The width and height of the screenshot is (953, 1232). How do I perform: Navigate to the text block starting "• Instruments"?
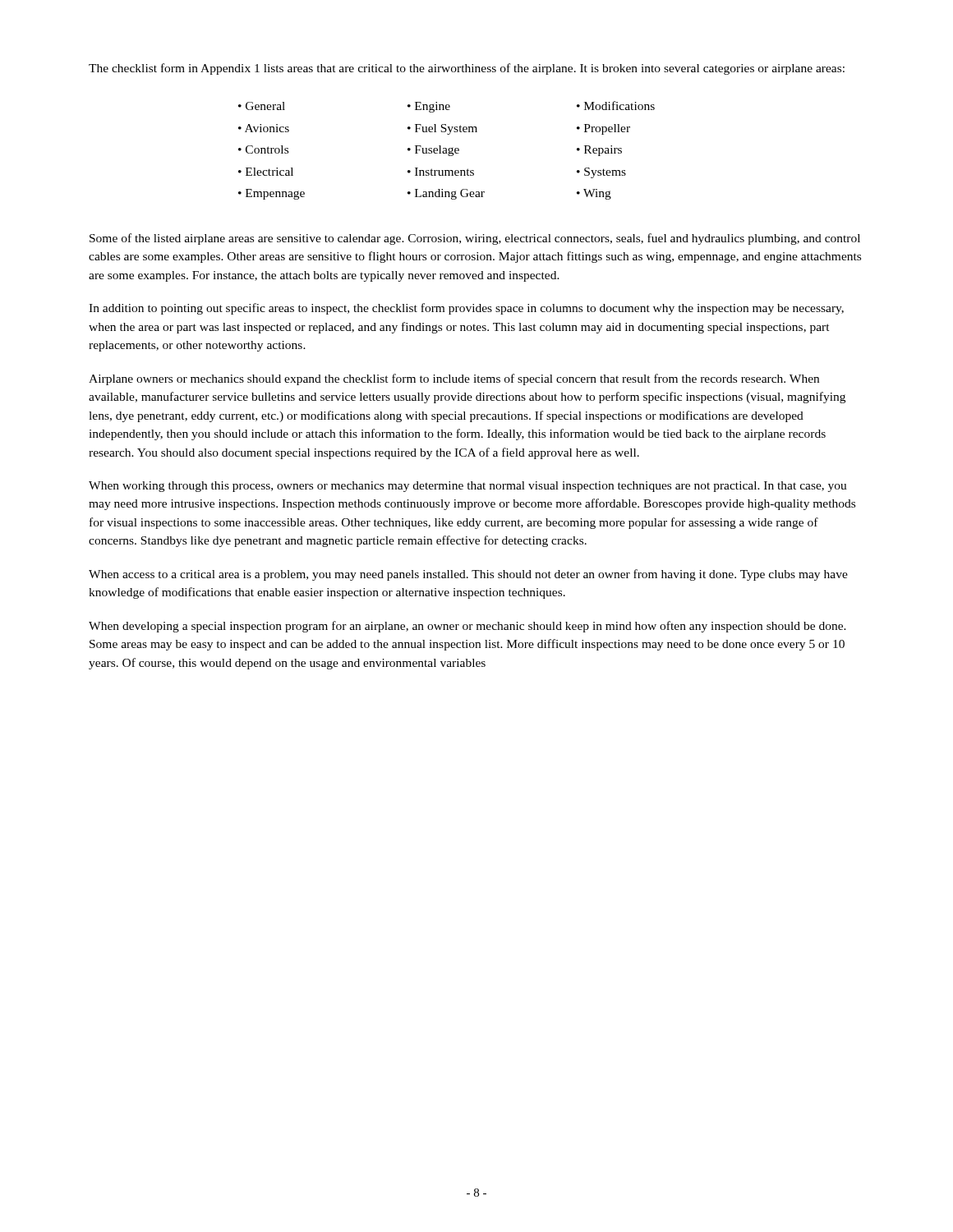point(441,171)
